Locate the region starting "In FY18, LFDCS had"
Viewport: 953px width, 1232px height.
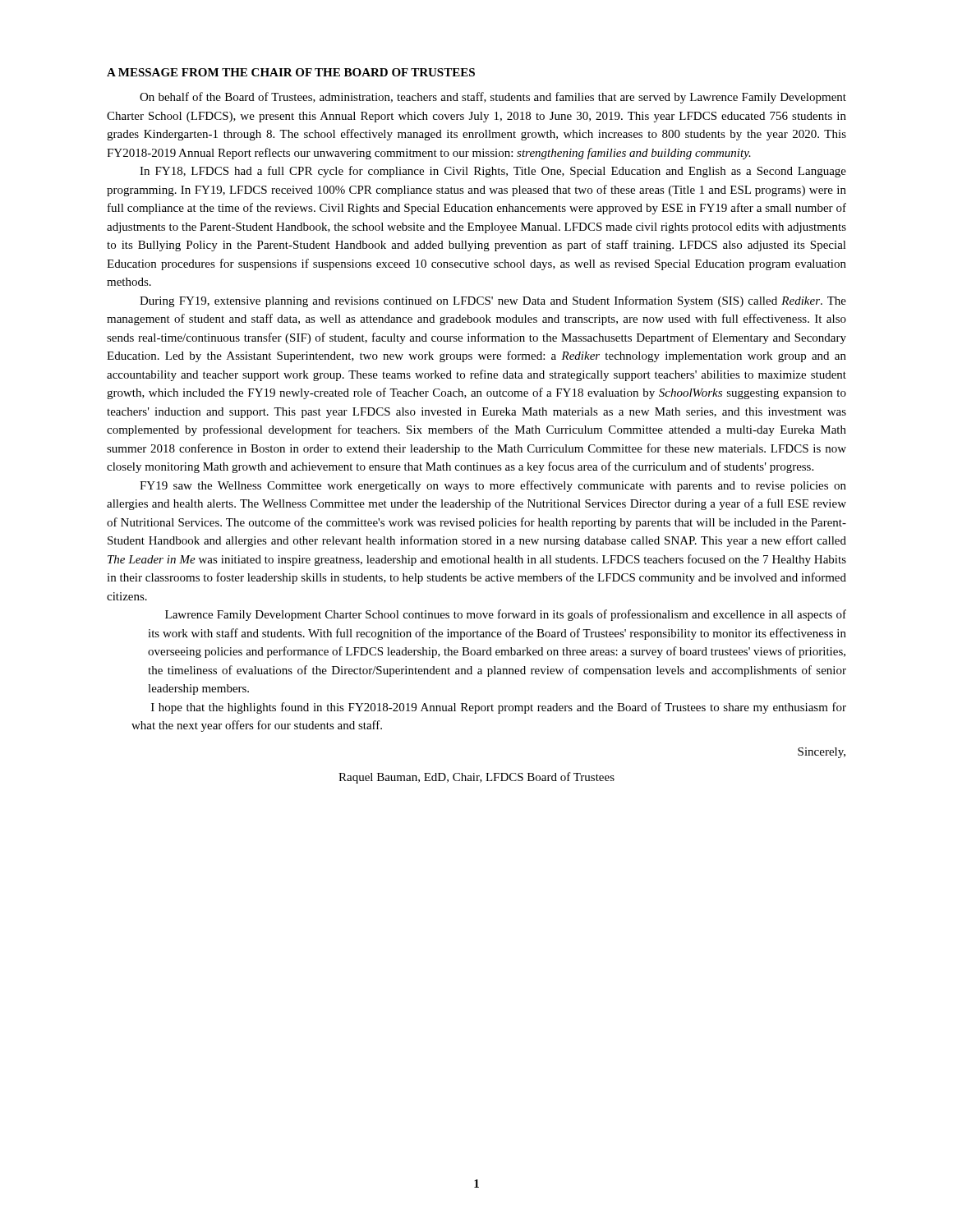coord(476,226)
